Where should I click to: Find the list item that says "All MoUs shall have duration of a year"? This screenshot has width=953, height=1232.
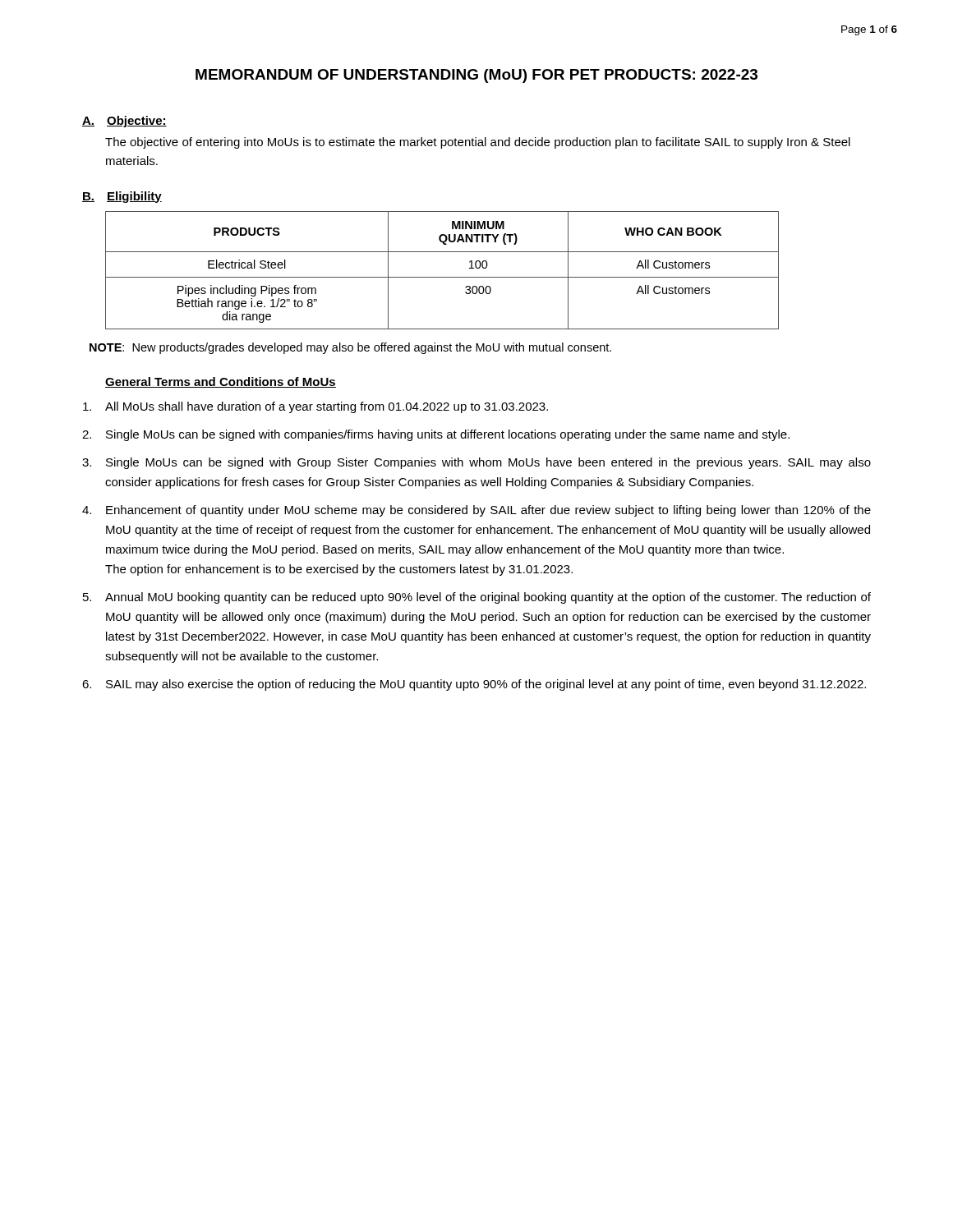tap(476, 407)
